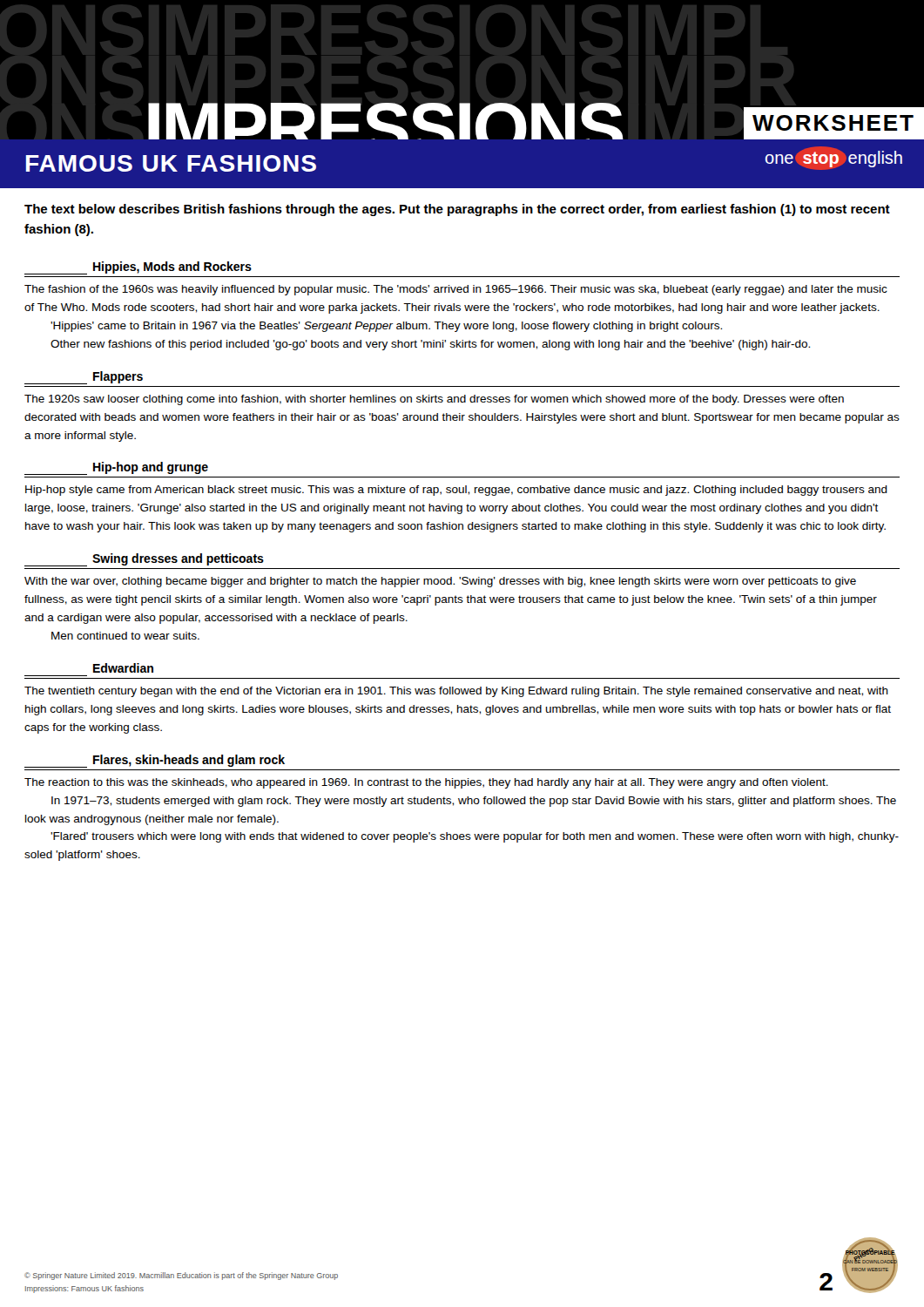Viewport: 924px width, 1307px height.
Task: Find the passage starting "Hippies, Mods and Rockers"
Action: coord(138,267)
